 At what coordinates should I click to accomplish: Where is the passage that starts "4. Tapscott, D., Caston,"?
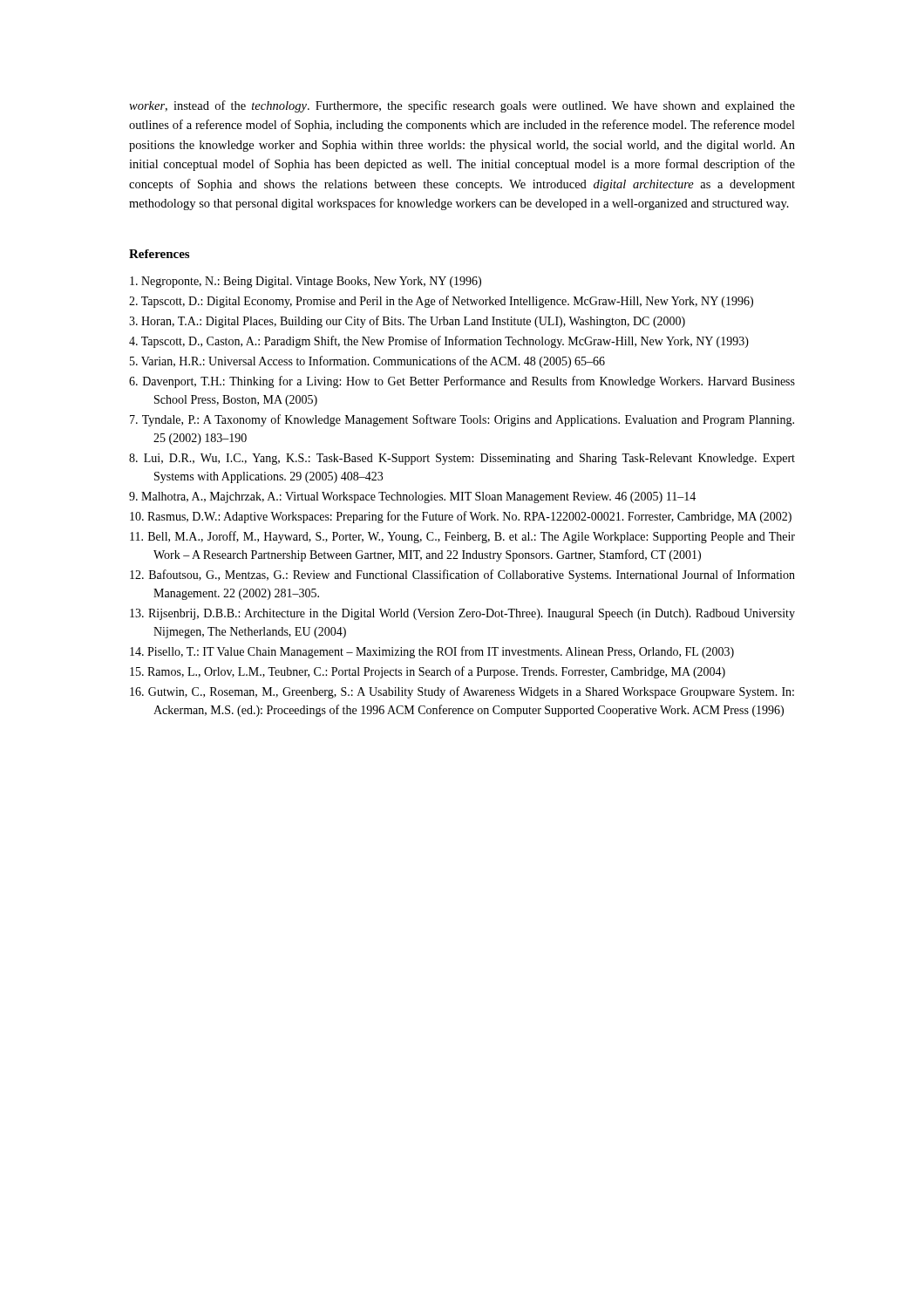(439, 341)
